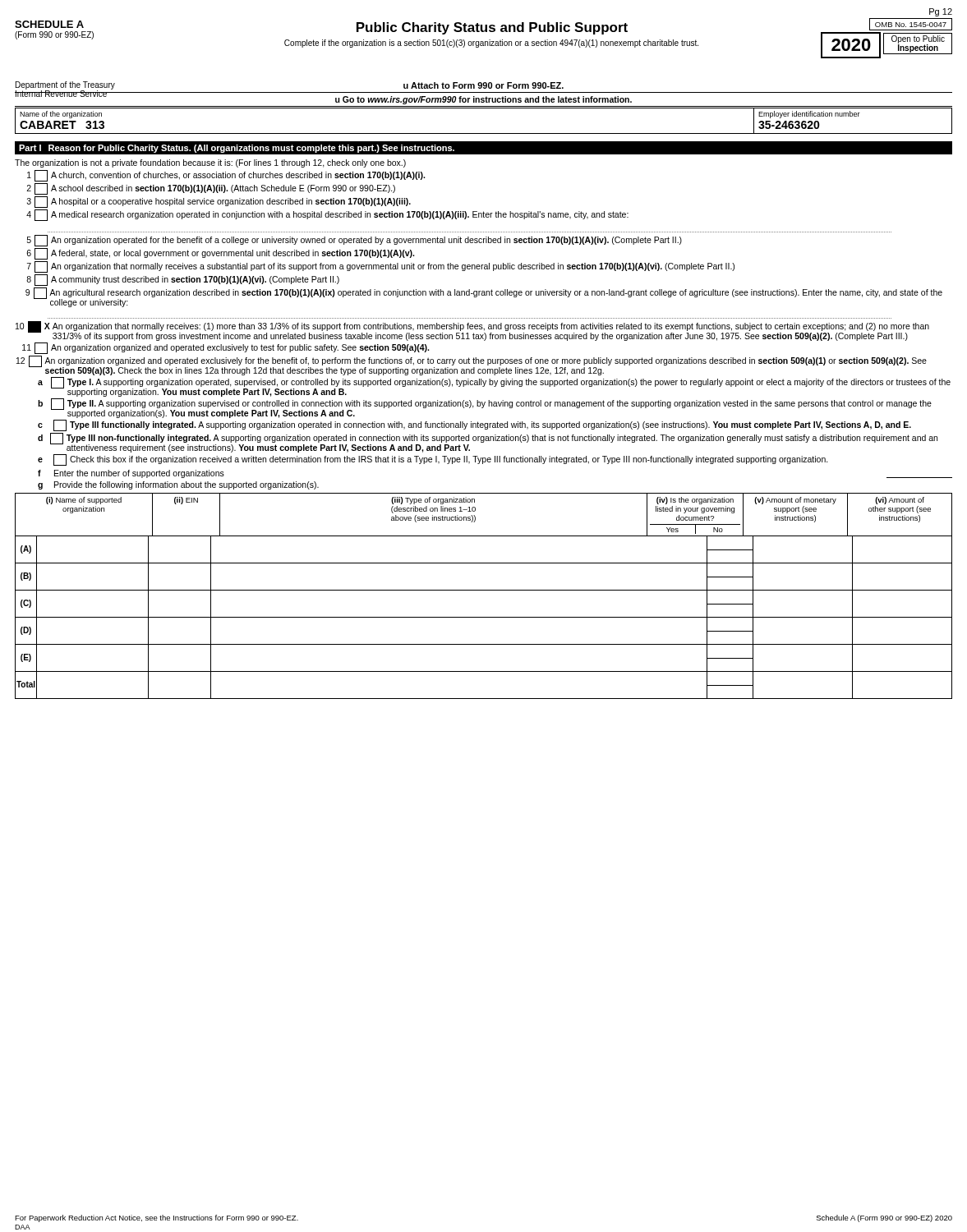The height and width of the screenshot is (1232, 967).
Task: Point to the region starting "11 An organization organized"
Action: pyautogui.click(x=222, y=348)
